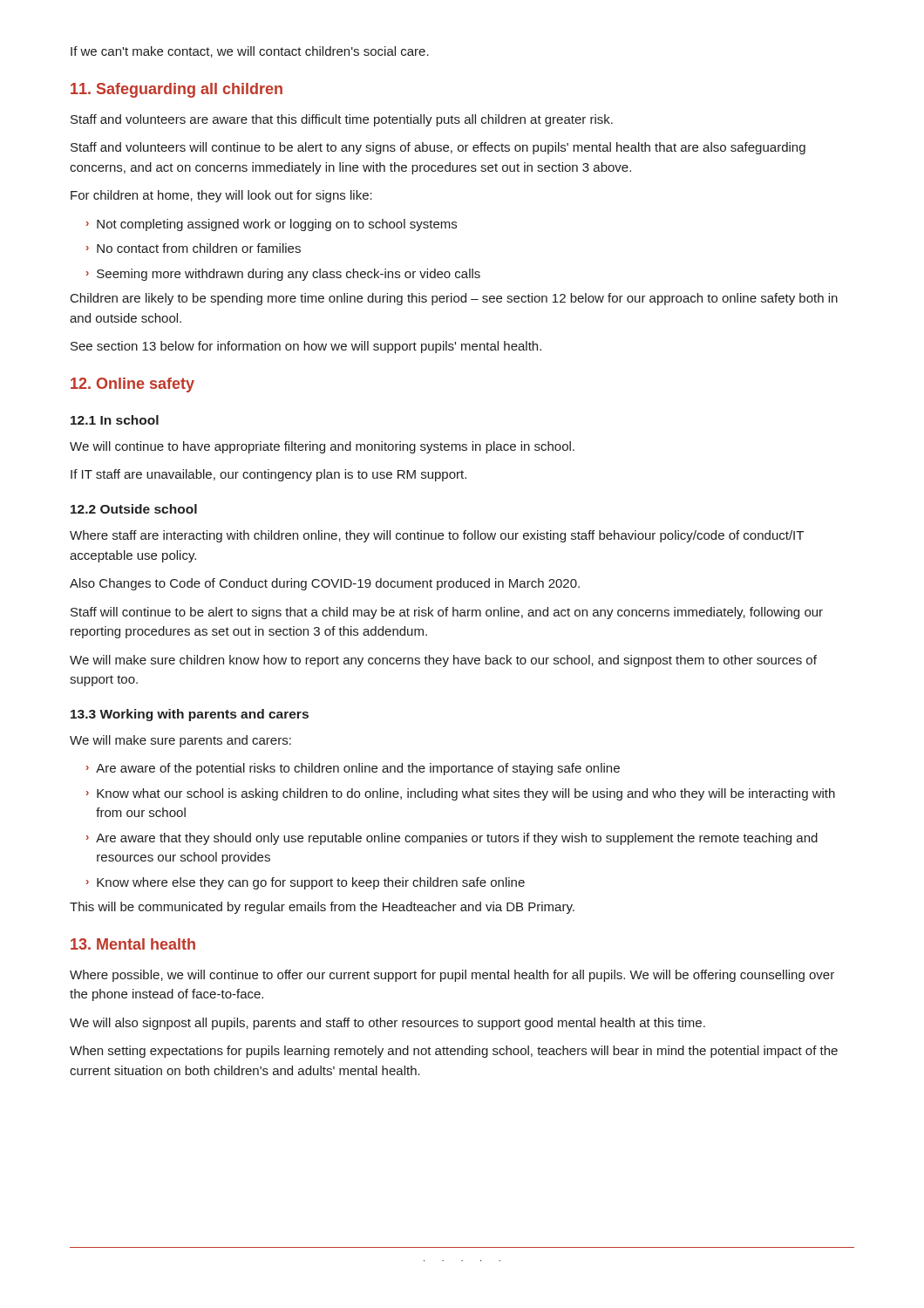Click the passage that begins "Children are likely to be spending more time"
The width and height of the screenshot is (924, 1308).
(462, 308)
